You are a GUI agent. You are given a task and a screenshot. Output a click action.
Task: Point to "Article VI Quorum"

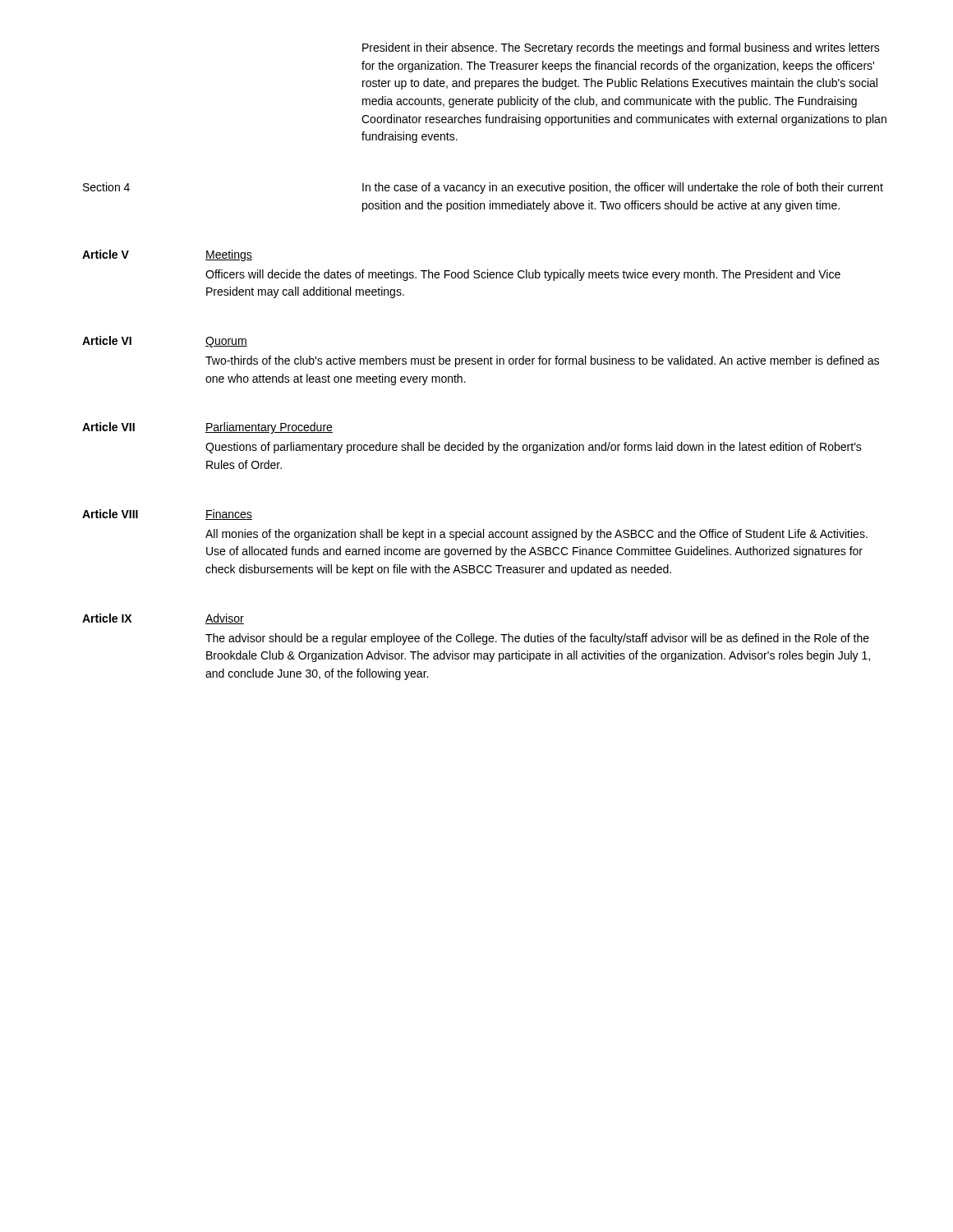[x=104, y=341]
